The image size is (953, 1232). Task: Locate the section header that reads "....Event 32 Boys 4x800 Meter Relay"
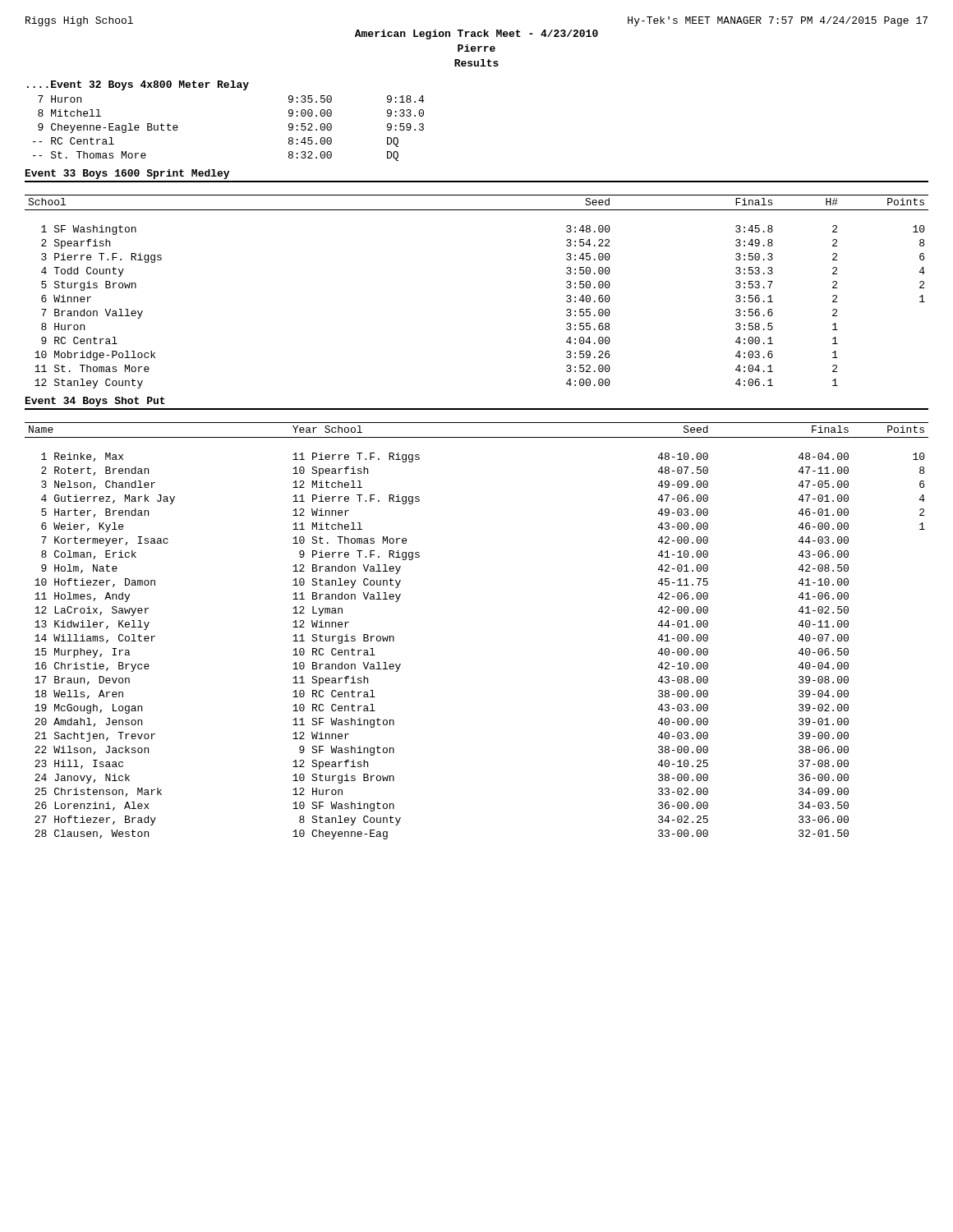click(x=137, y=85)
